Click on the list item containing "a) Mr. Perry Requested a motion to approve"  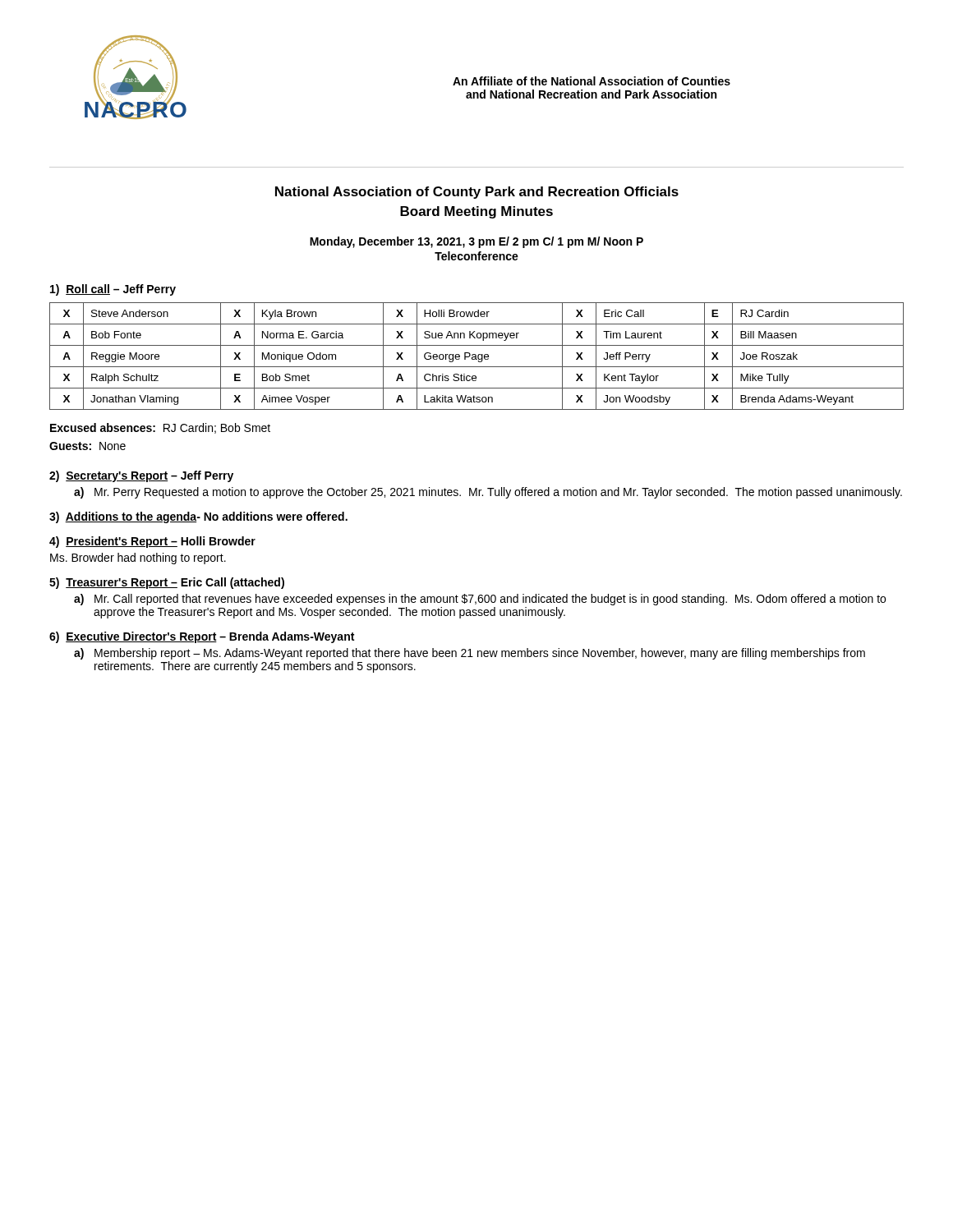(x=489, y=492)
